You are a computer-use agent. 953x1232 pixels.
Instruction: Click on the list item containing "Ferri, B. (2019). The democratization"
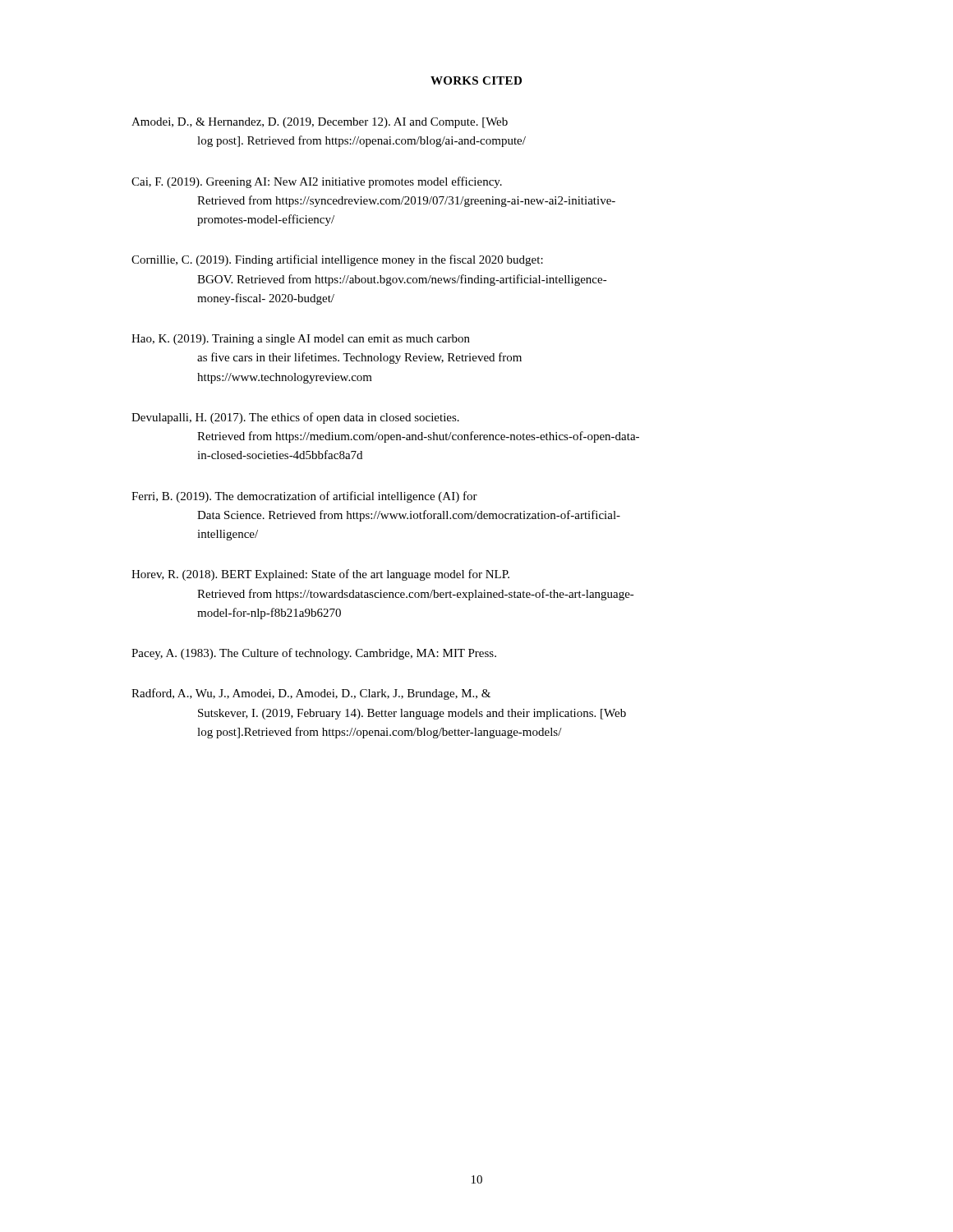click(x=476, y=515)
